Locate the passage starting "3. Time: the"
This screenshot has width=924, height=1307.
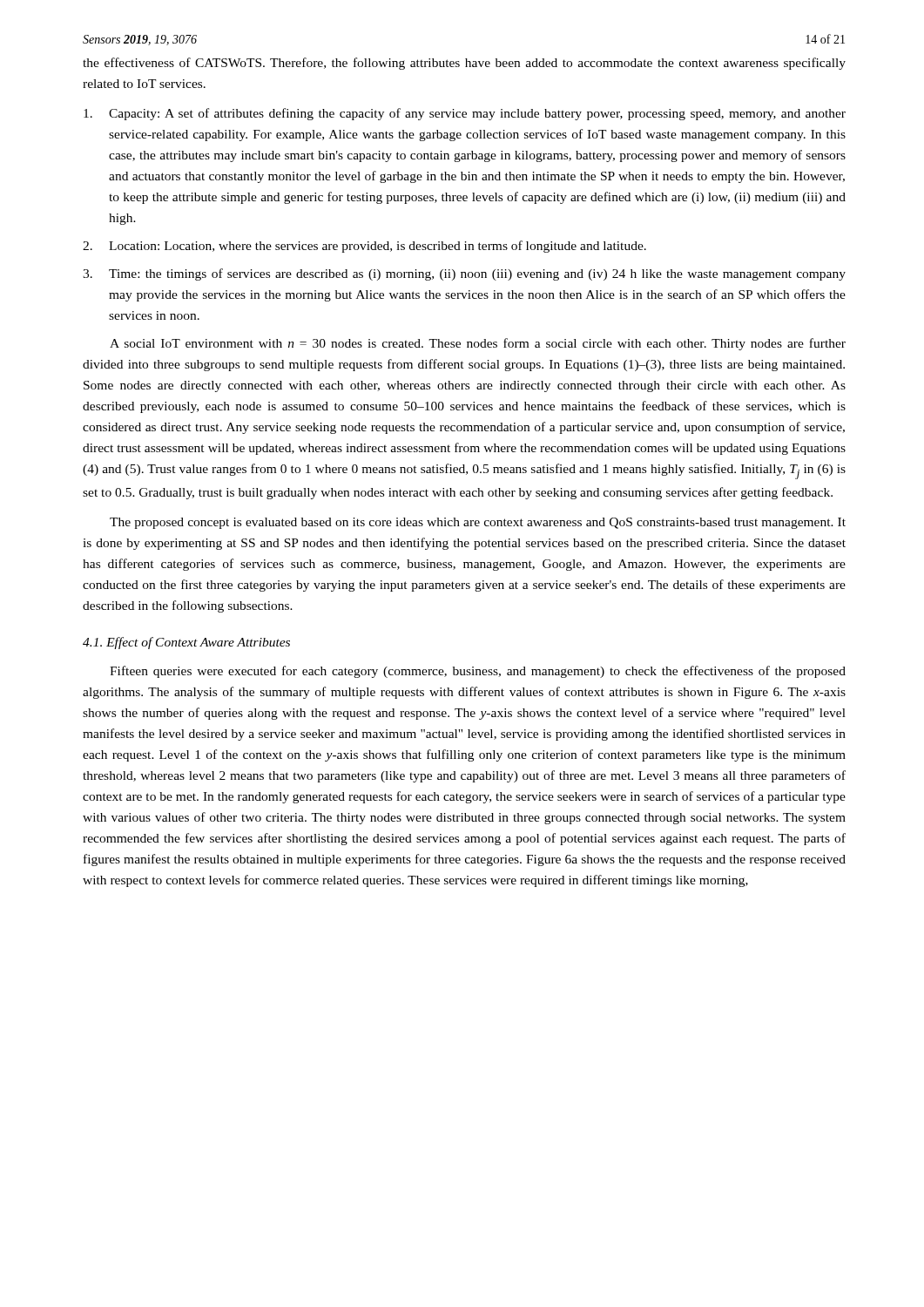tap(464, 295)
